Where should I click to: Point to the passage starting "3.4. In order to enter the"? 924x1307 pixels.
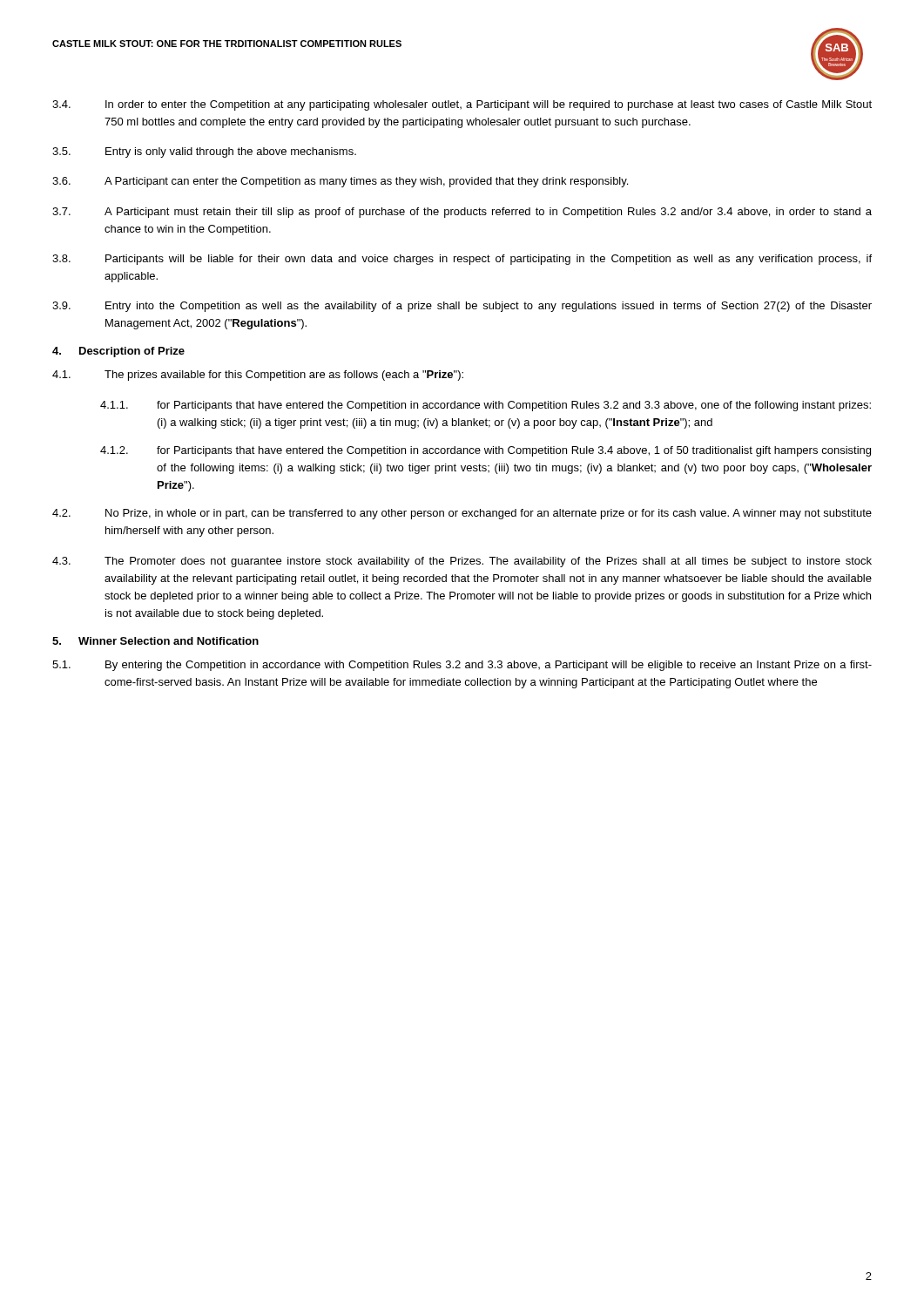pyautogui.click(x=462, y=113)
